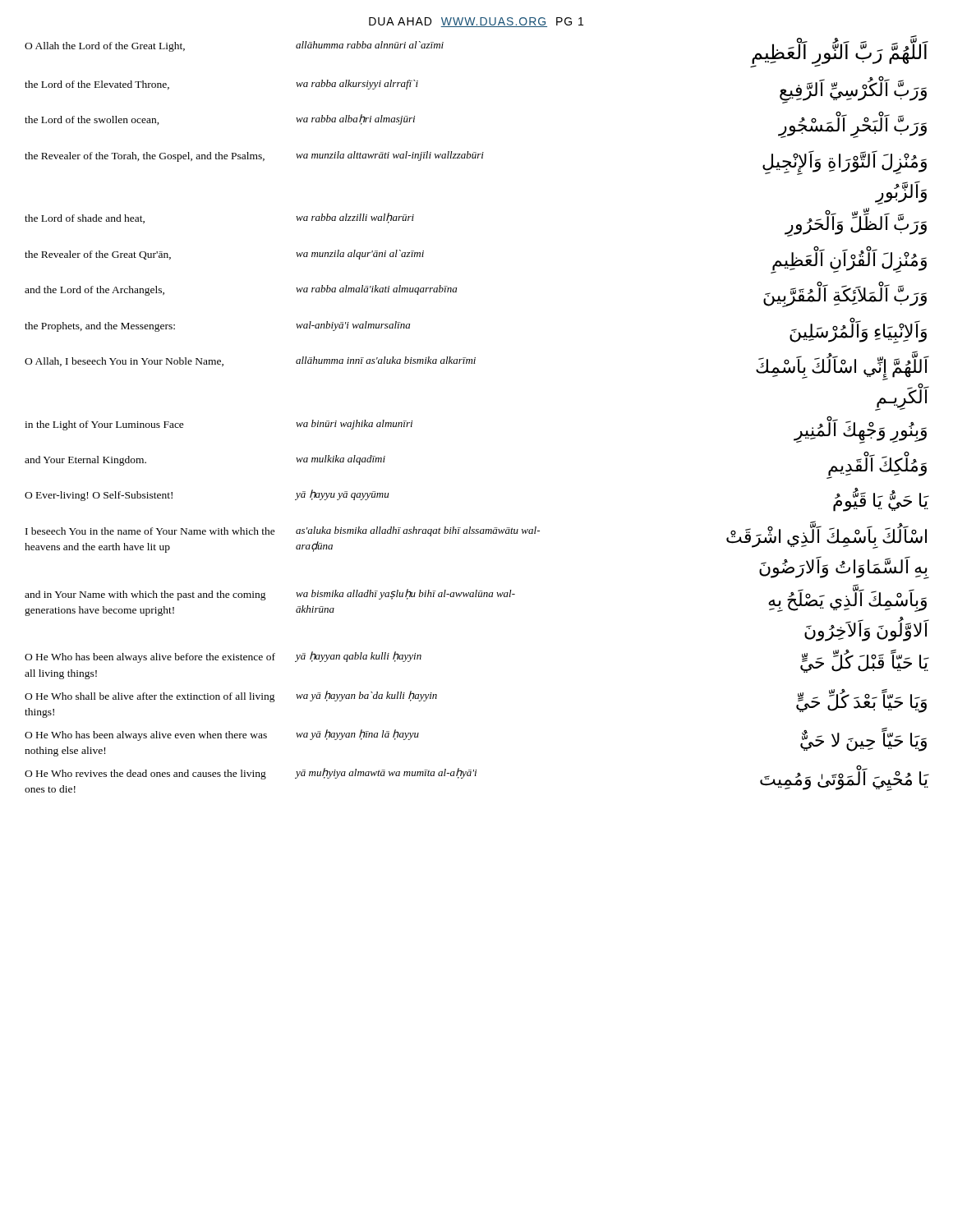
Task: Locate the block of text that opens with "the Prophets, and"
Action: [100, 325]
